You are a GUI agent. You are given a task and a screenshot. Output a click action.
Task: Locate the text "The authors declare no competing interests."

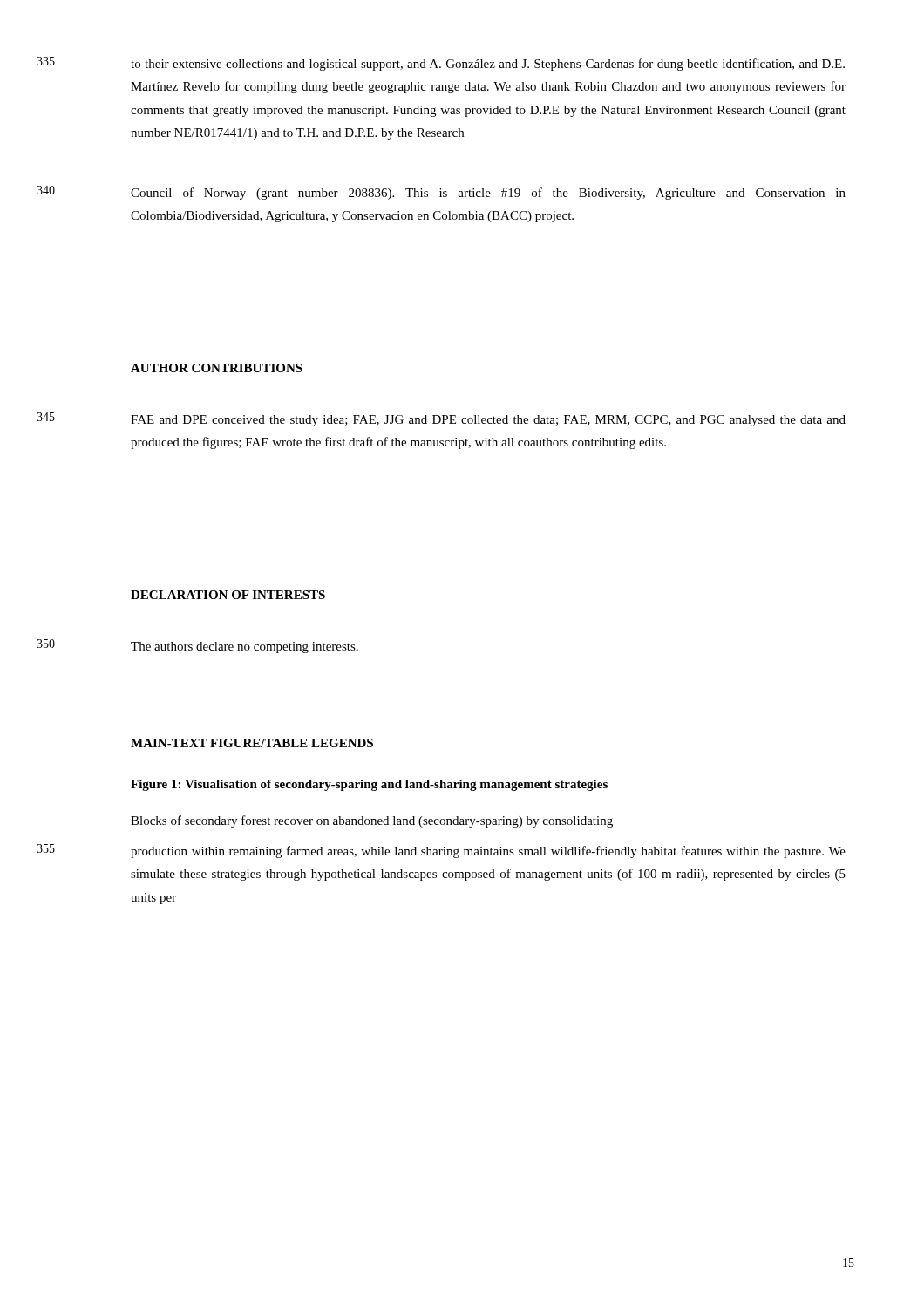[x=245, y=646]
